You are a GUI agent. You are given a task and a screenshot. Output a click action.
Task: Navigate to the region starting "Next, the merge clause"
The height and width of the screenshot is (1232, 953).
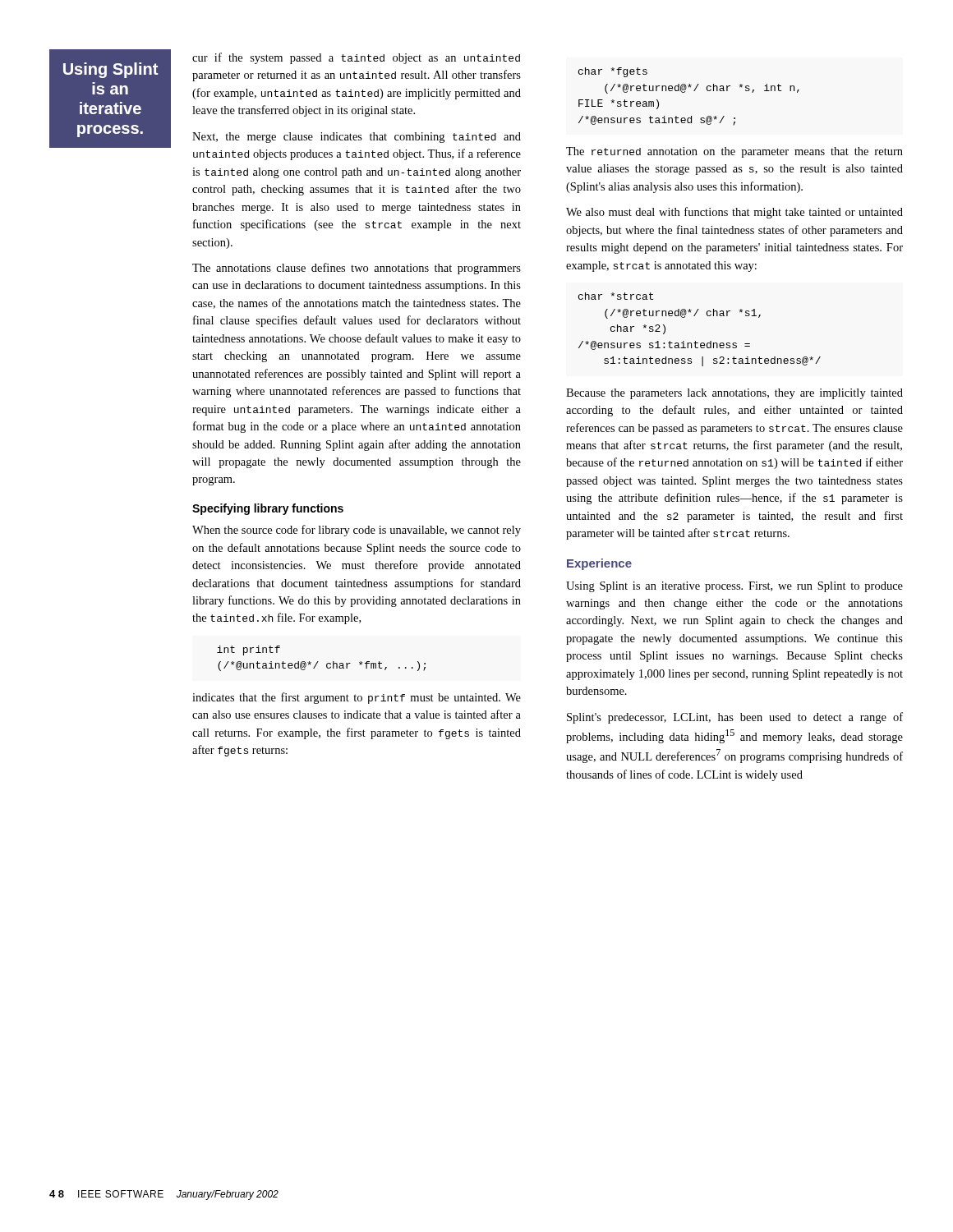click(357, 189)
